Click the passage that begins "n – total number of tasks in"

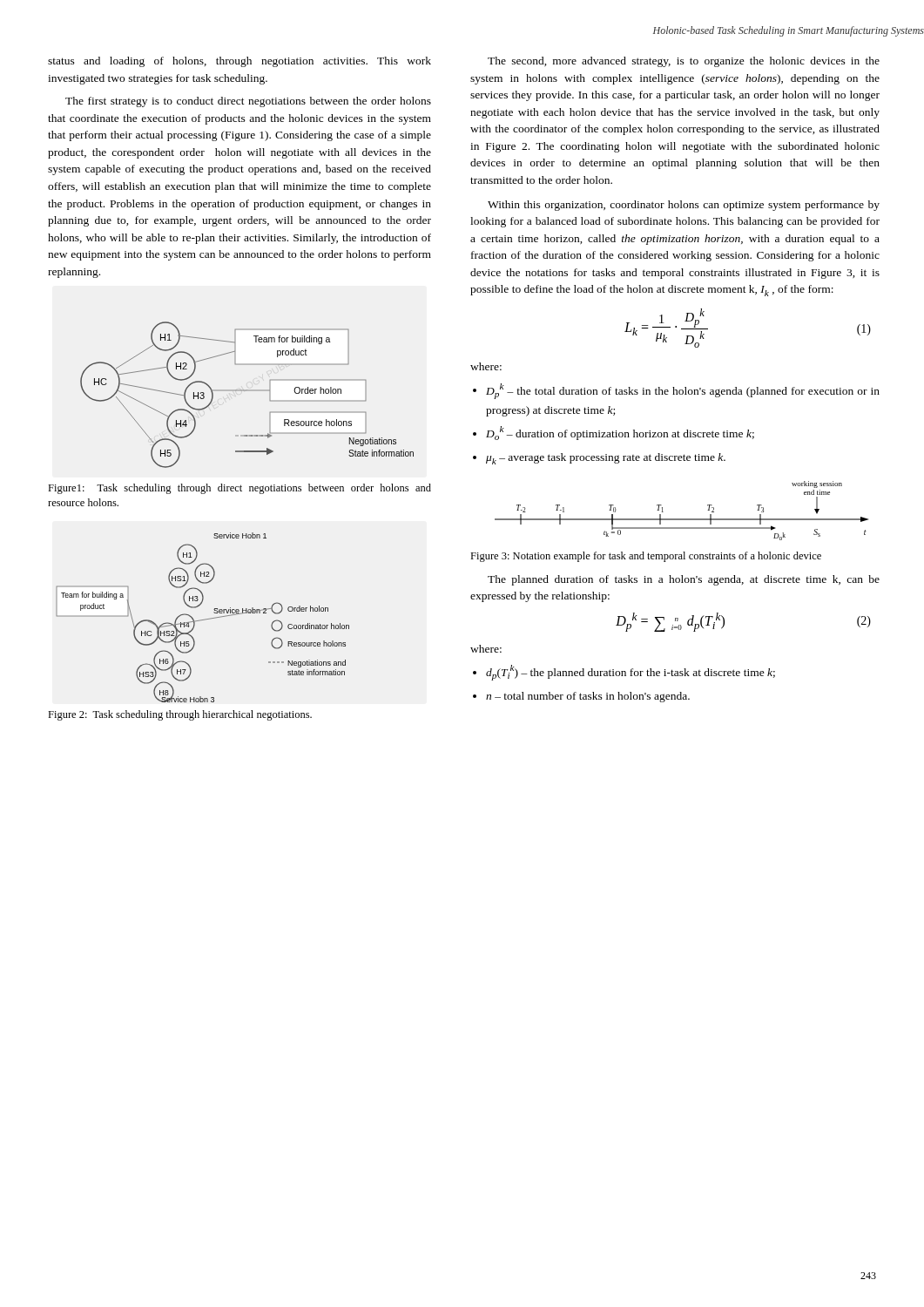click(588, 696)
